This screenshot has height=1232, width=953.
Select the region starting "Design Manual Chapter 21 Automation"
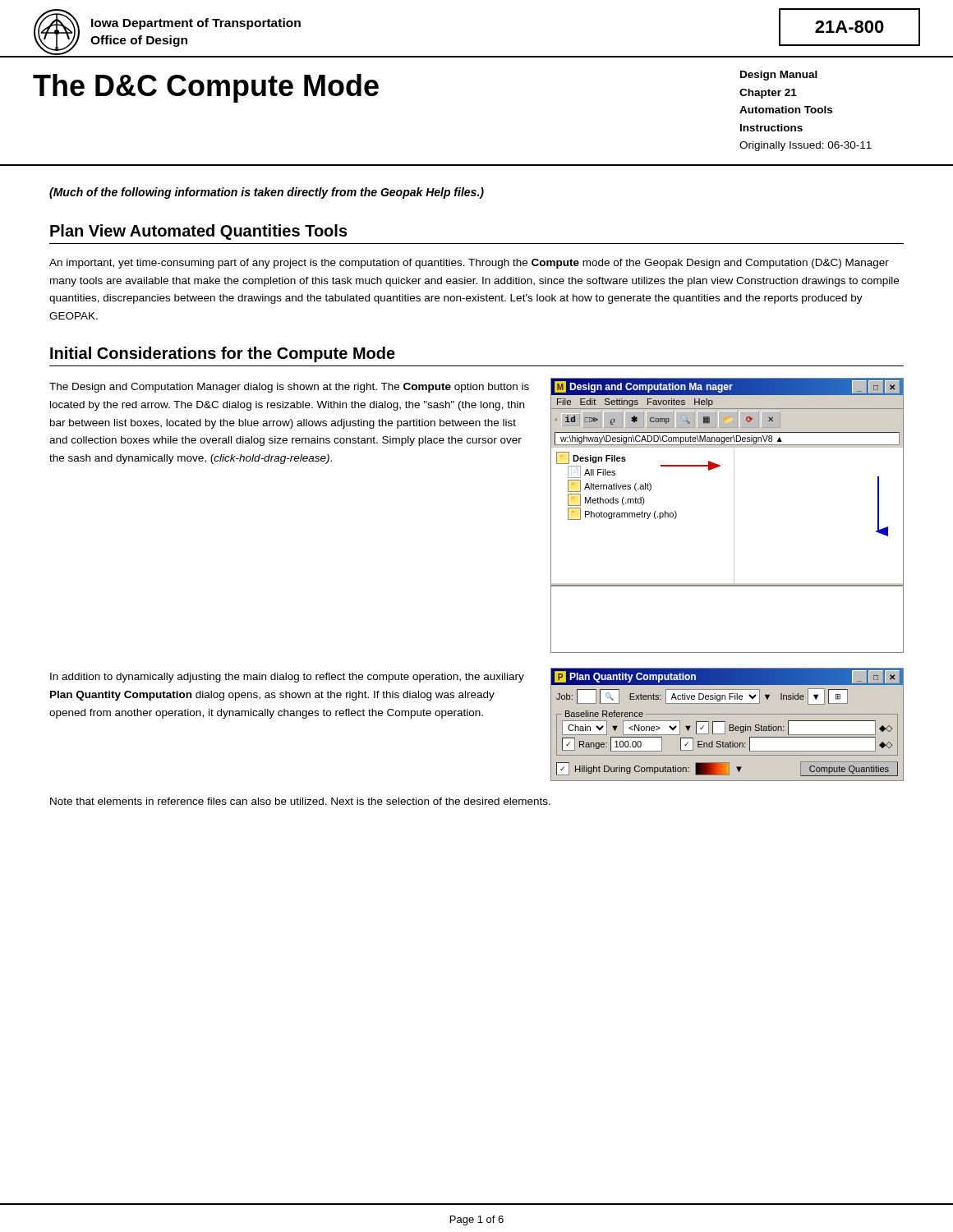806,110
